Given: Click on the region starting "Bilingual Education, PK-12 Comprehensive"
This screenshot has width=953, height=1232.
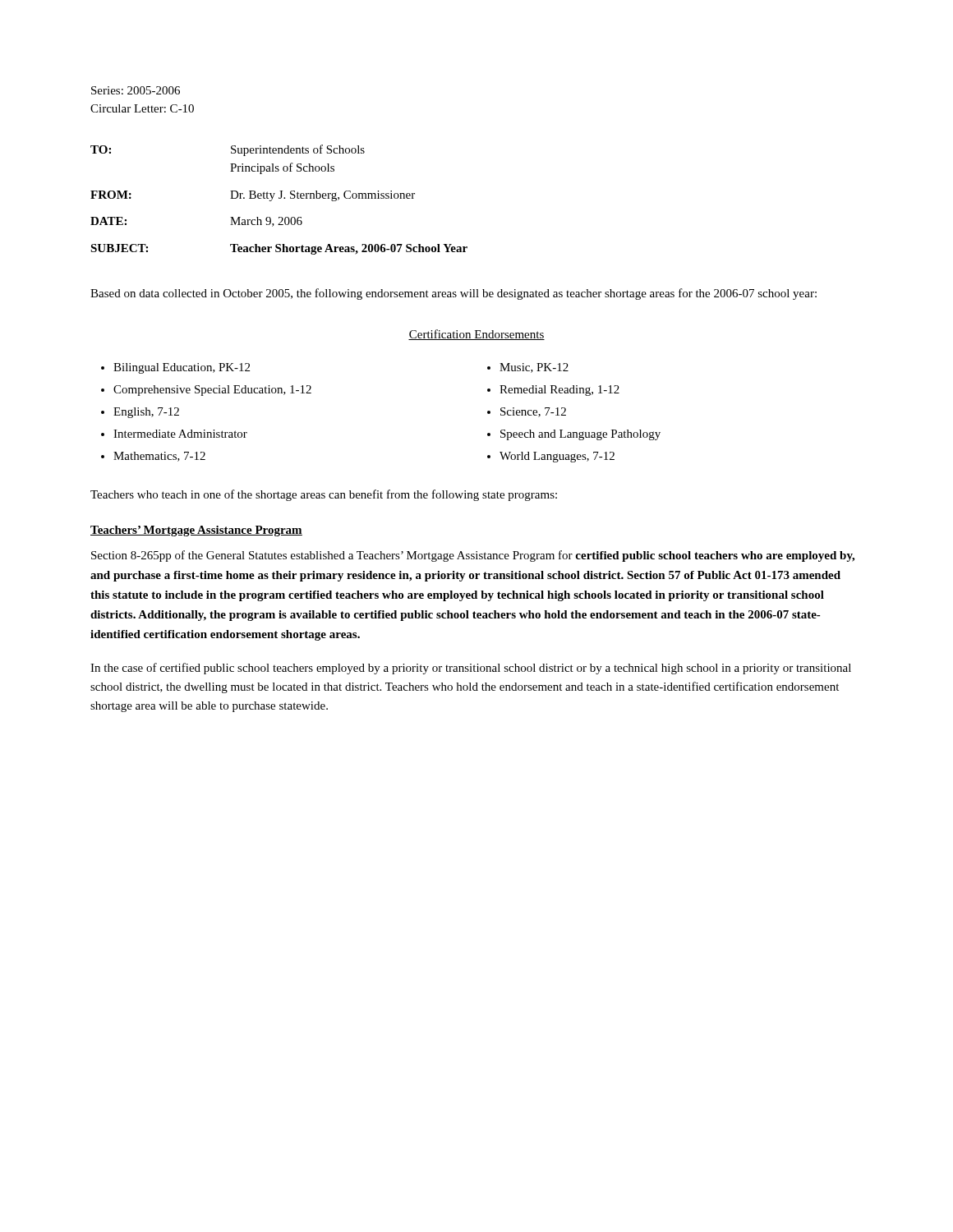Looking at the screenshot, I should 182,368.
